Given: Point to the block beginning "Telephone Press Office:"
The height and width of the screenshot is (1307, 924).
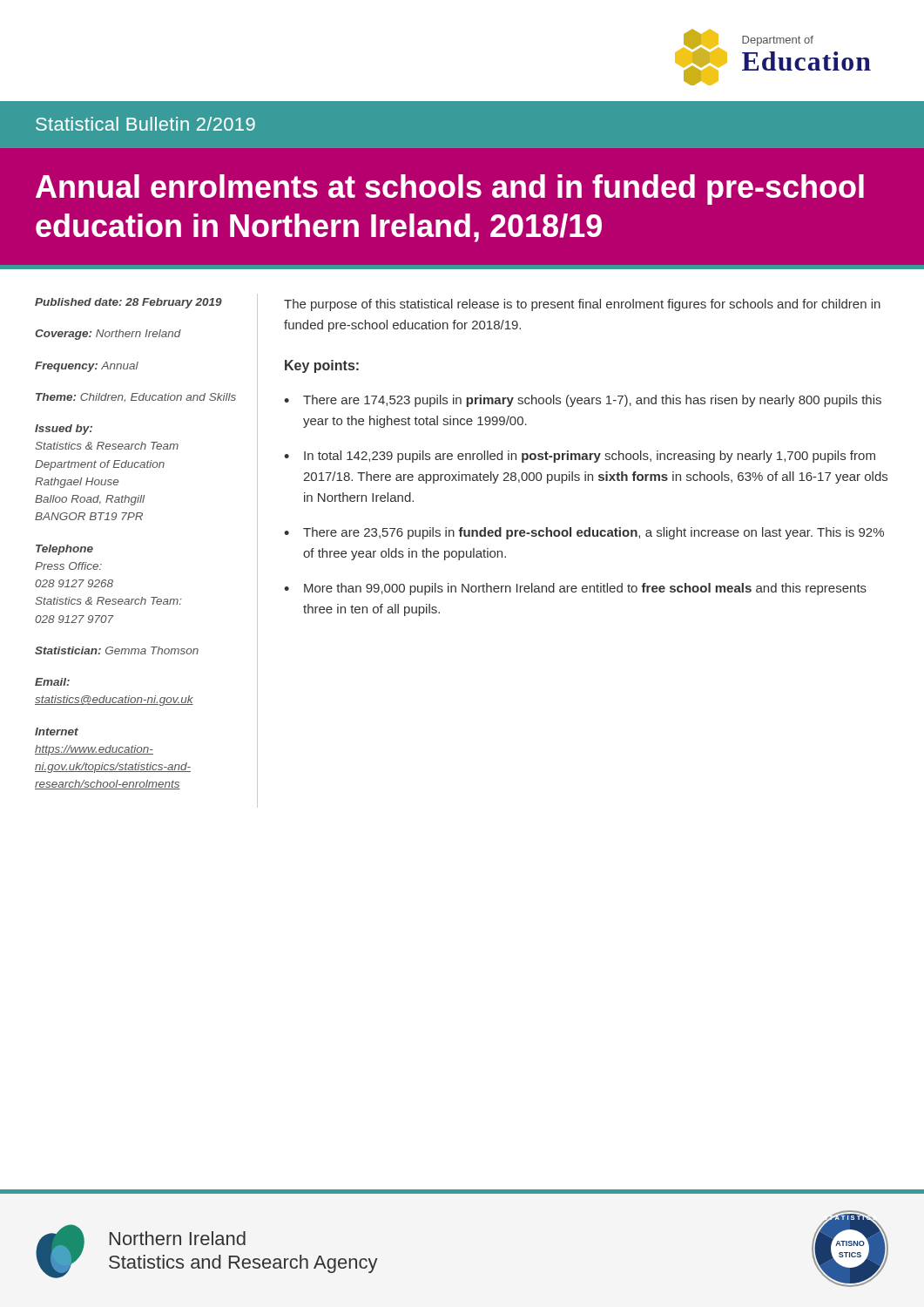Looking at the screenshot, I should point(64,550).
